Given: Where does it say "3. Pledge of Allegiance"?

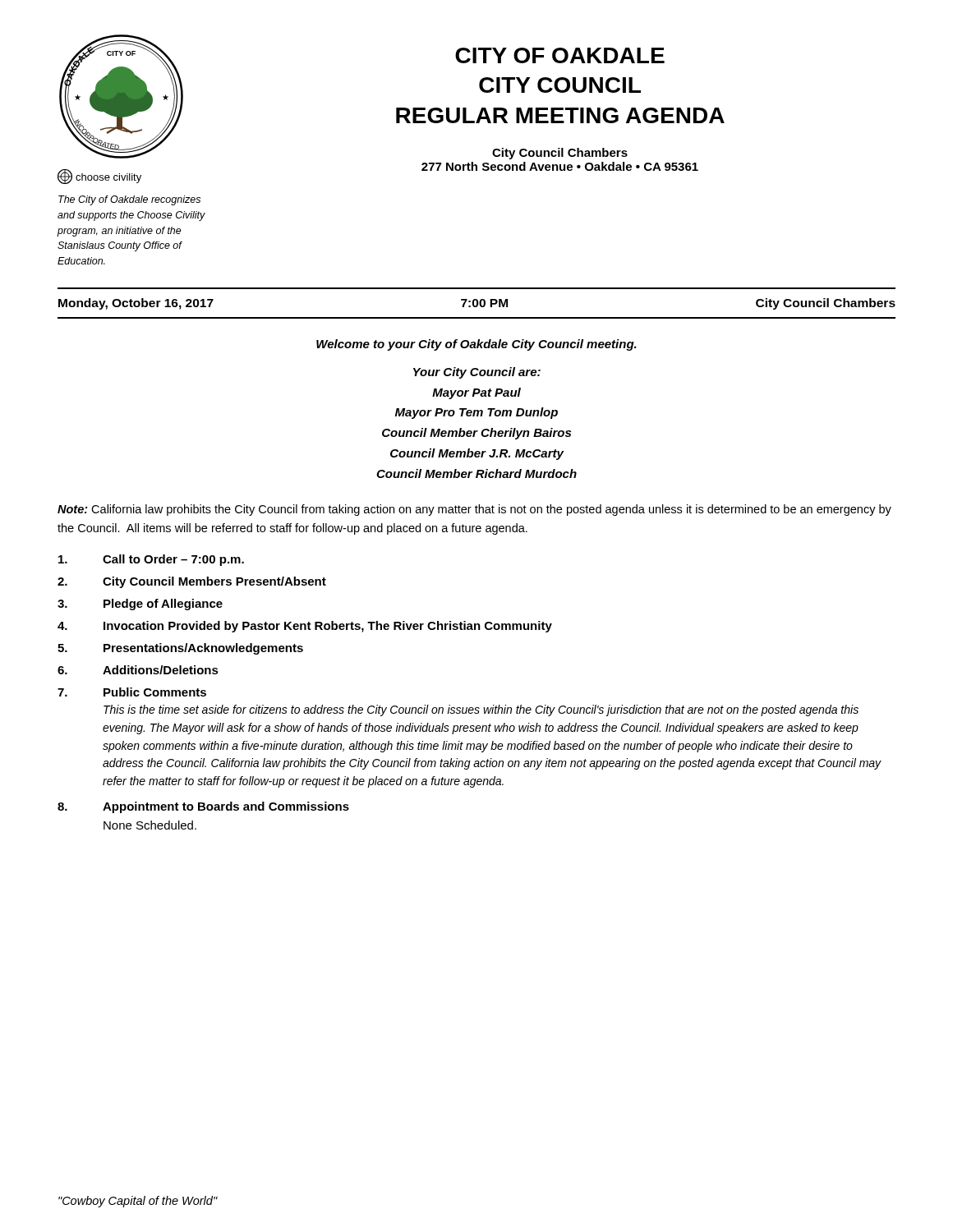Looking at the screenshot, I should click(x=140, y=605).
